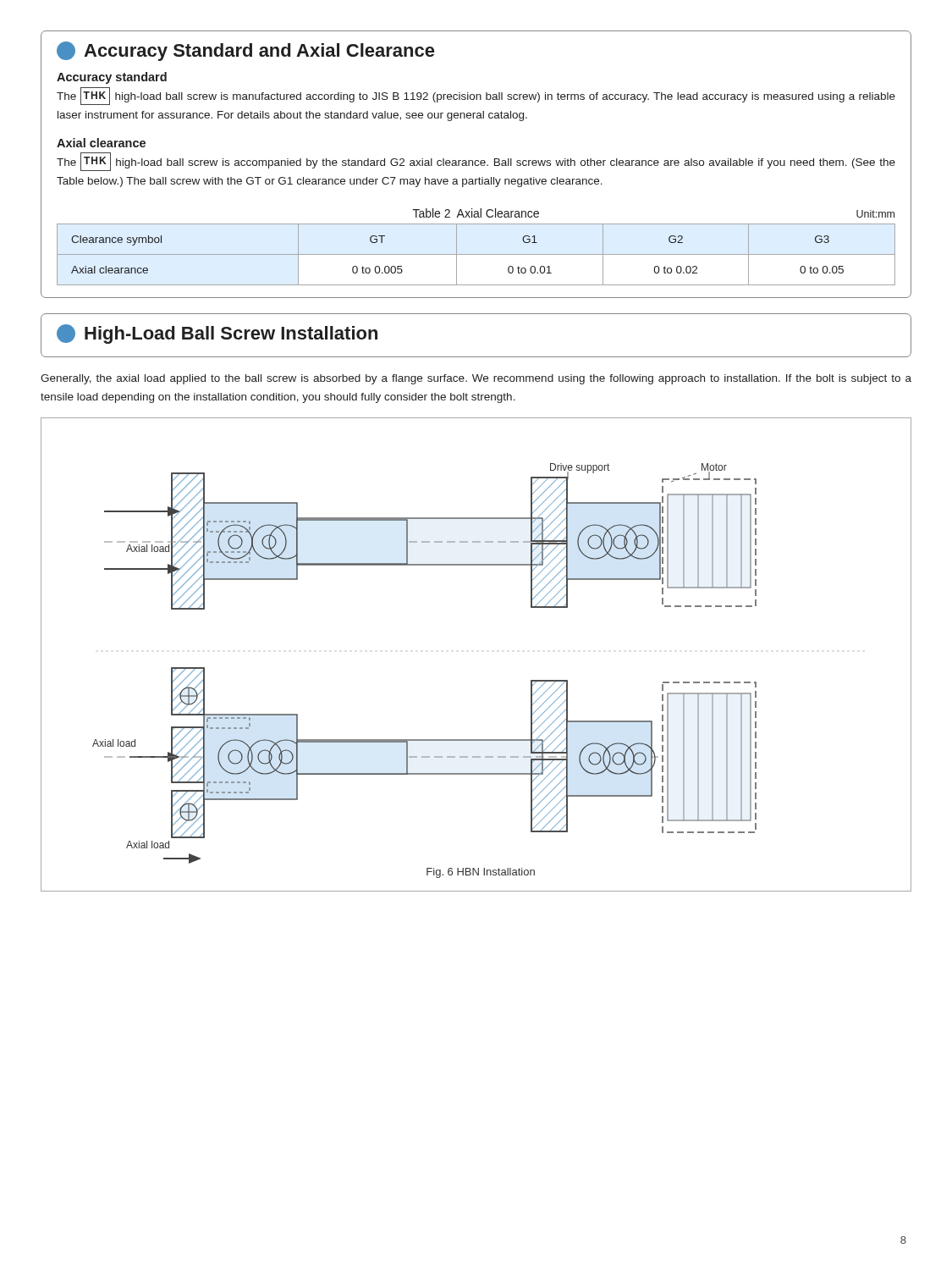Find the table that mentions "0 to 0.05"

[476, 255]
